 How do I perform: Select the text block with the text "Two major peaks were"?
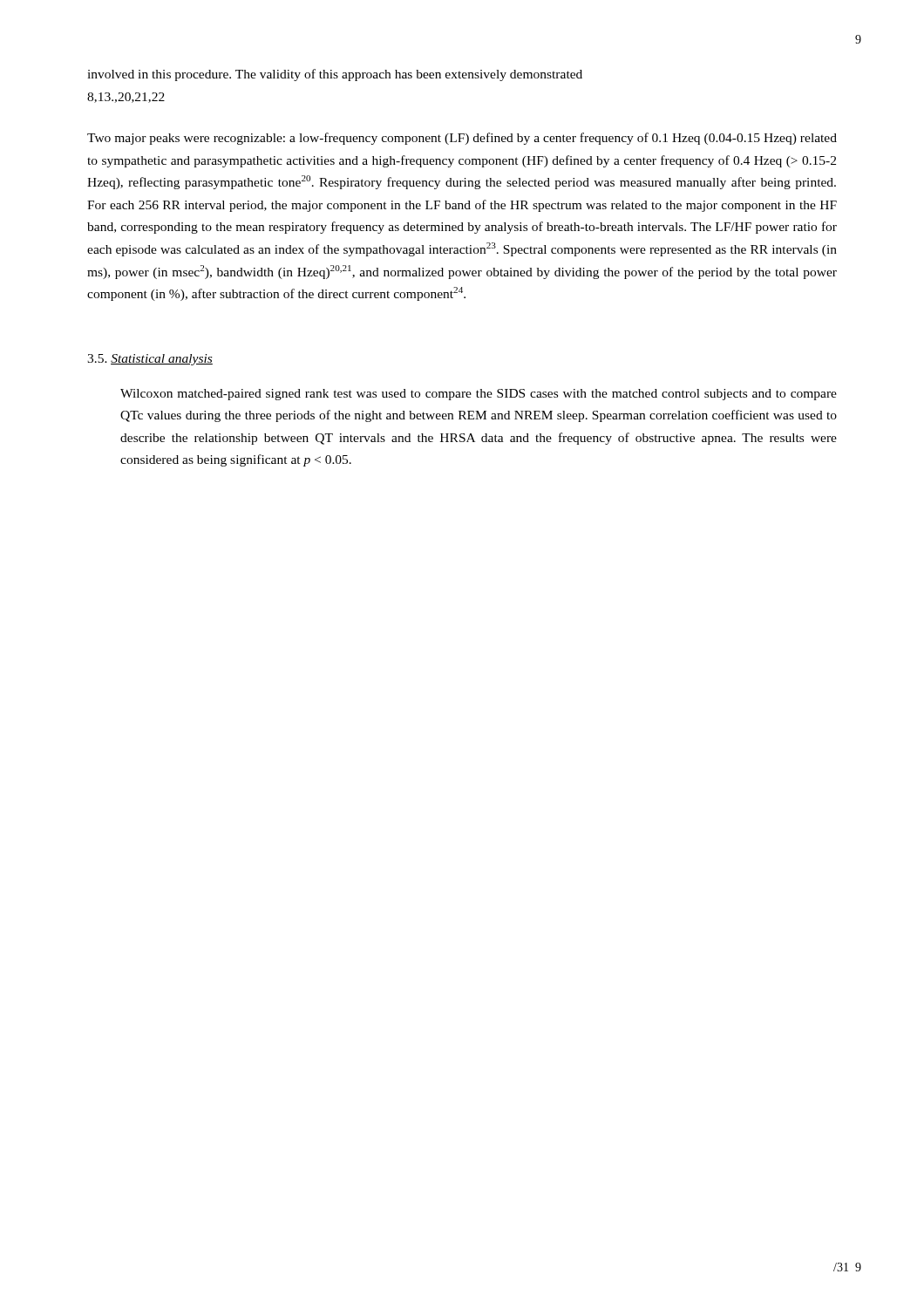462,215
